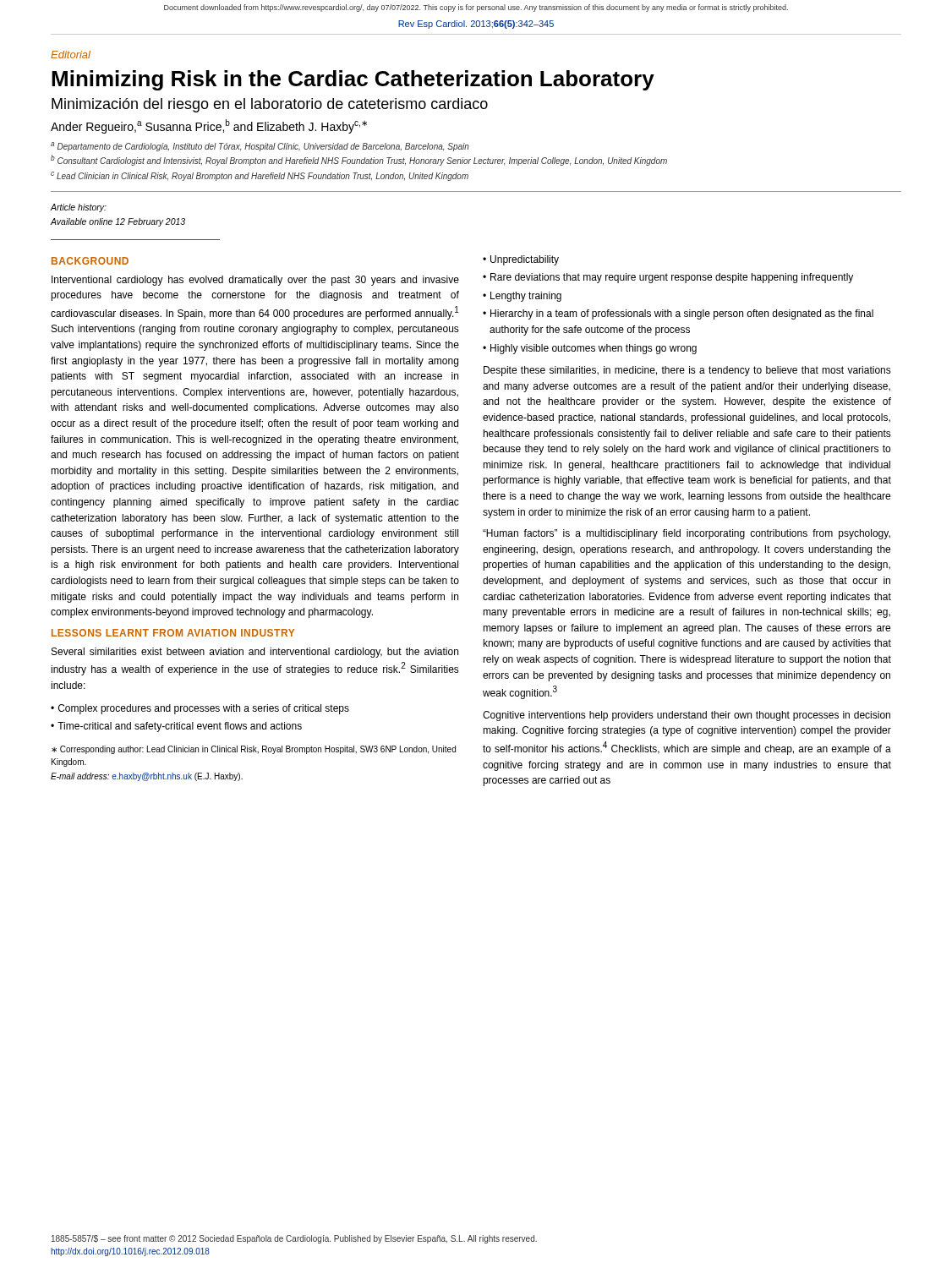Click on the passage starting "• Rare deviations that may"
Image resolution: width=952 pixels, height=1268 pixels.
point(687,278)
